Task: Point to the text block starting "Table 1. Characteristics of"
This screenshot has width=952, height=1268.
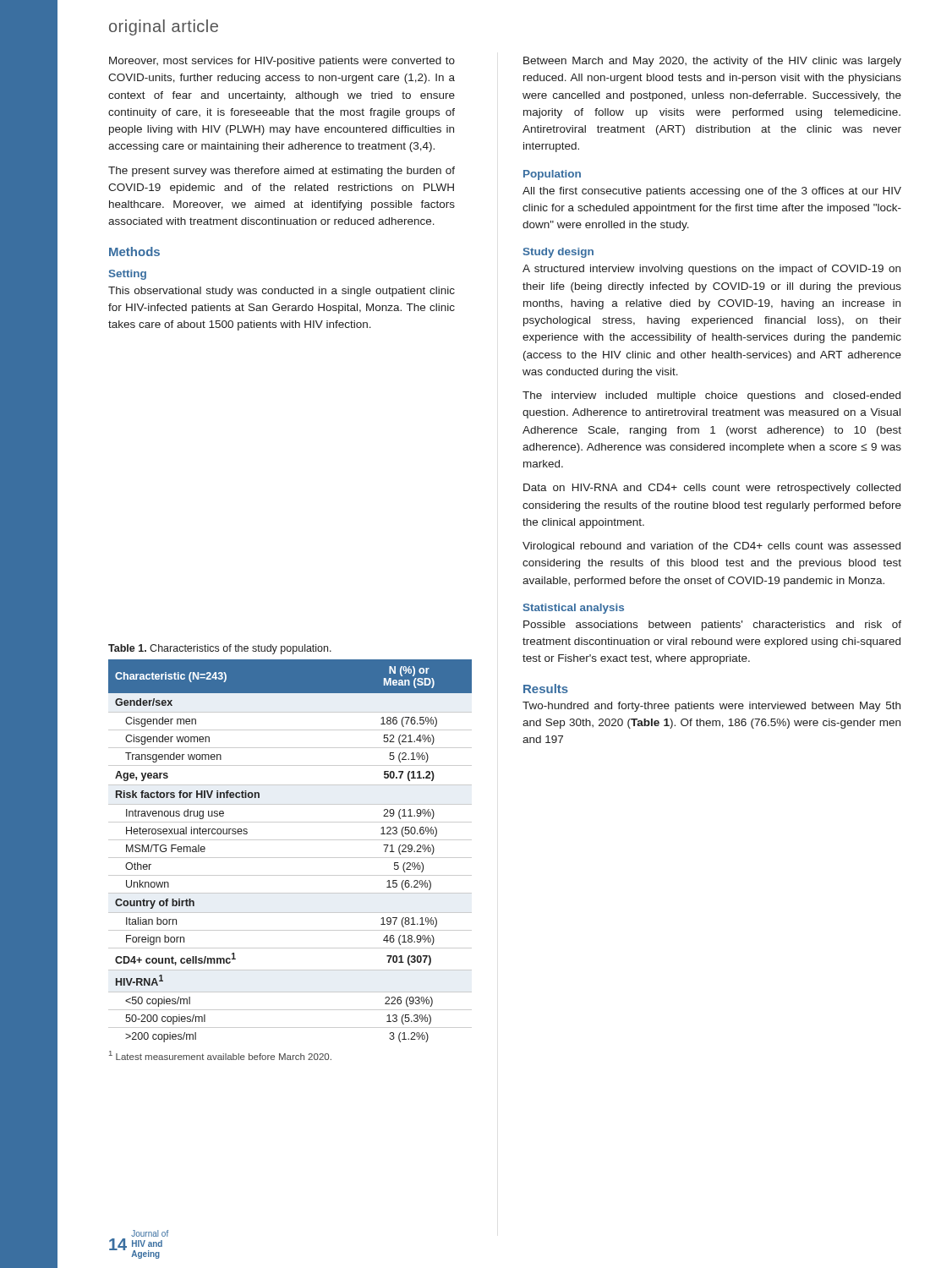Action: click(x=220, y=648)
